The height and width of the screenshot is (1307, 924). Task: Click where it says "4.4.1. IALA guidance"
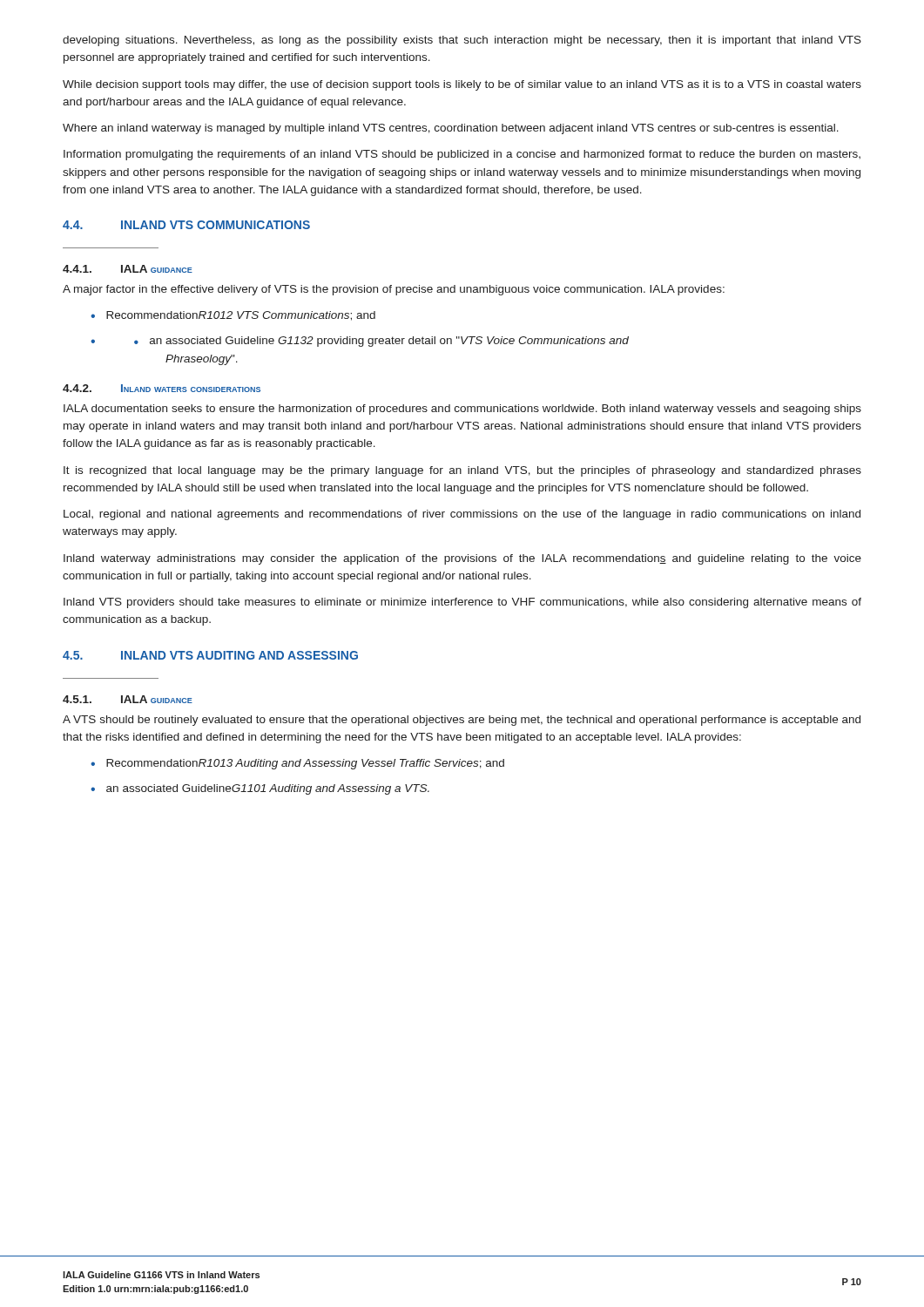128,269
